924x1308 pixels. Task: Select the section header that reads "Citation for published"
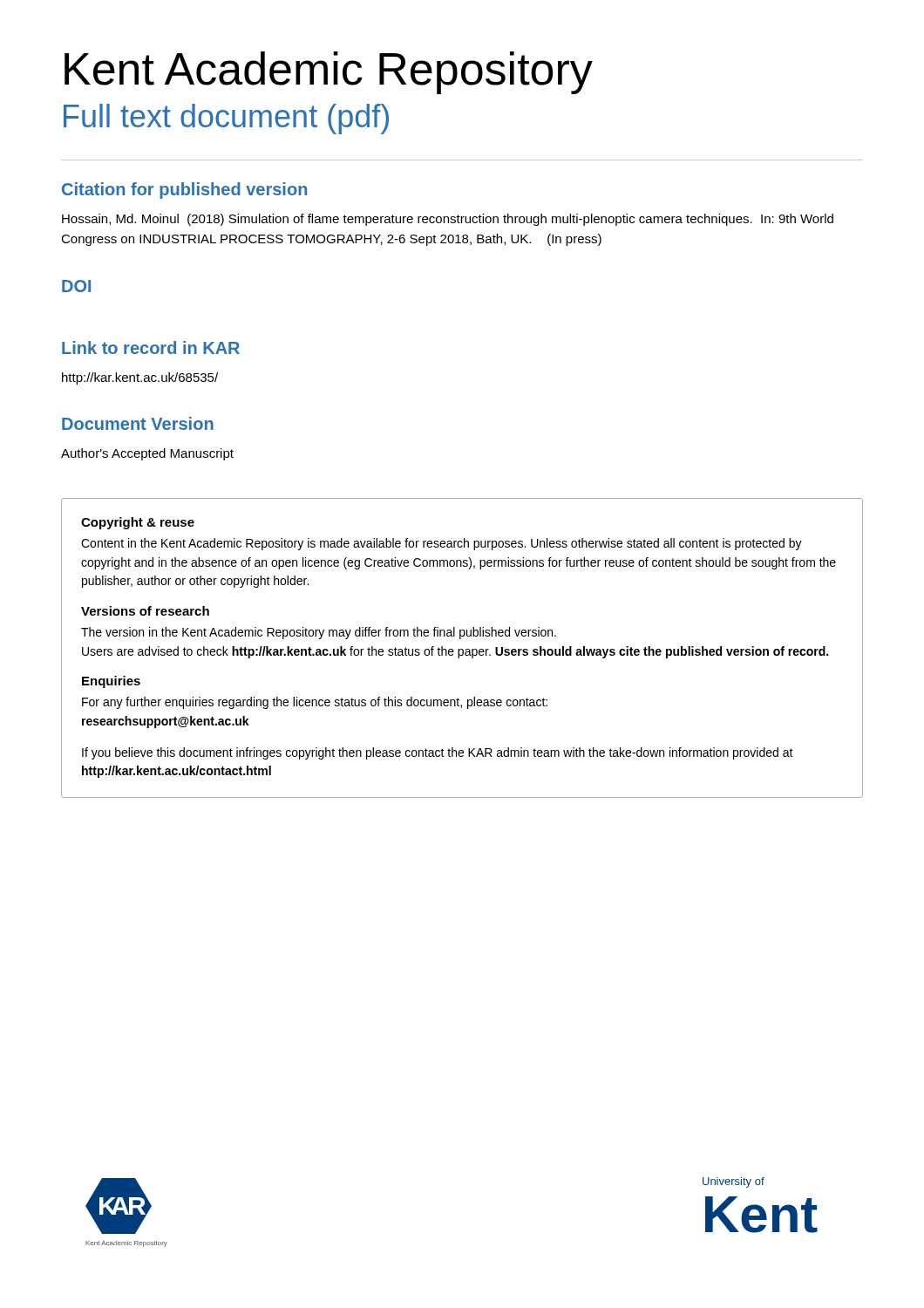[185, 189]
